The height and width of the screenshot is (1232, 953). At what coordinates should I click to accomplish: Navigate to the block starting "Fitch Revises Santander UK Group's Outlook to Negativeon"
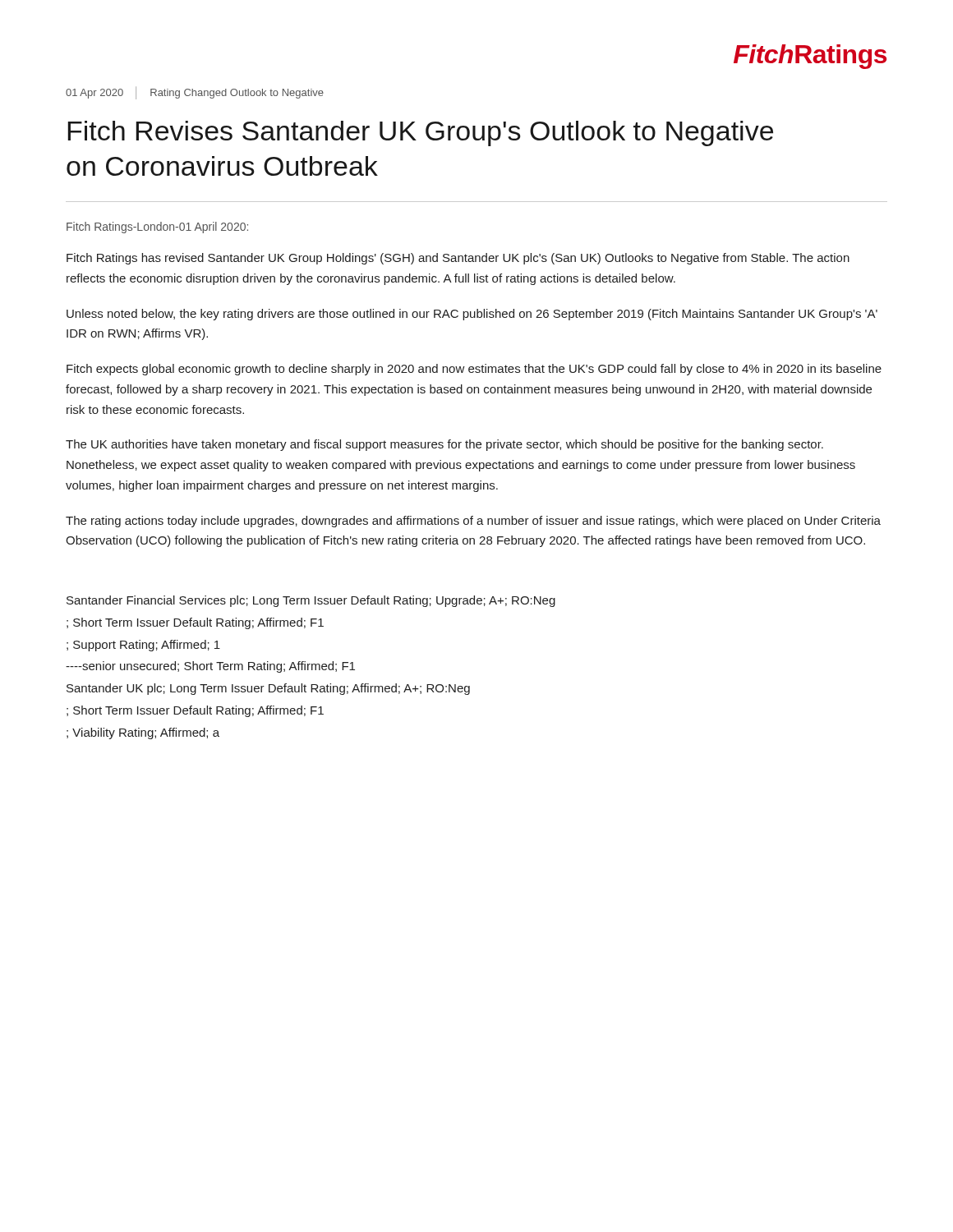tap(420, 148)
